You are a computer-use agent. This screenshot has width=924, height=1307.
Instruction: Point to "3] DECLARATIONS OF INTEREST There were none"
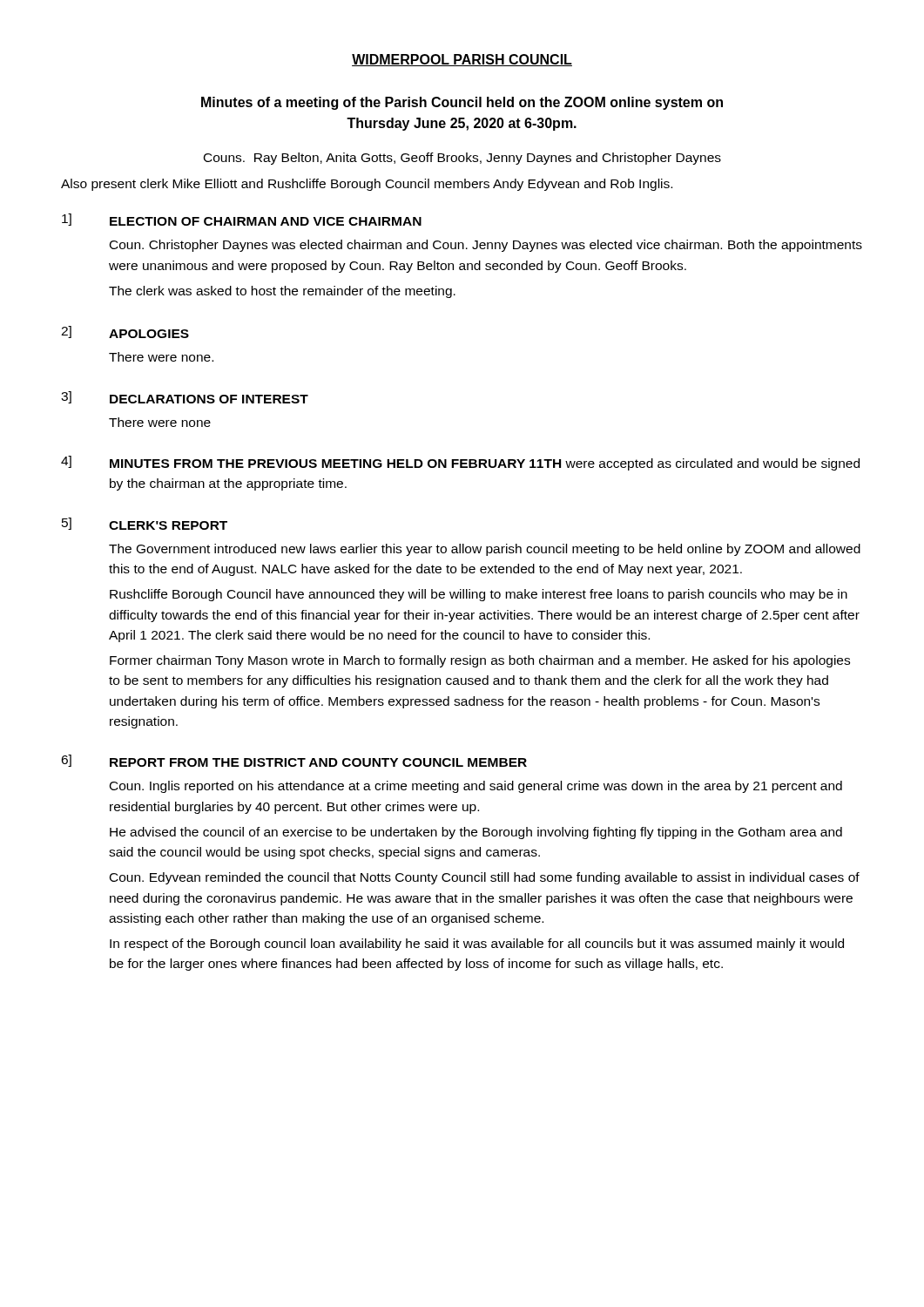point(185,397)
